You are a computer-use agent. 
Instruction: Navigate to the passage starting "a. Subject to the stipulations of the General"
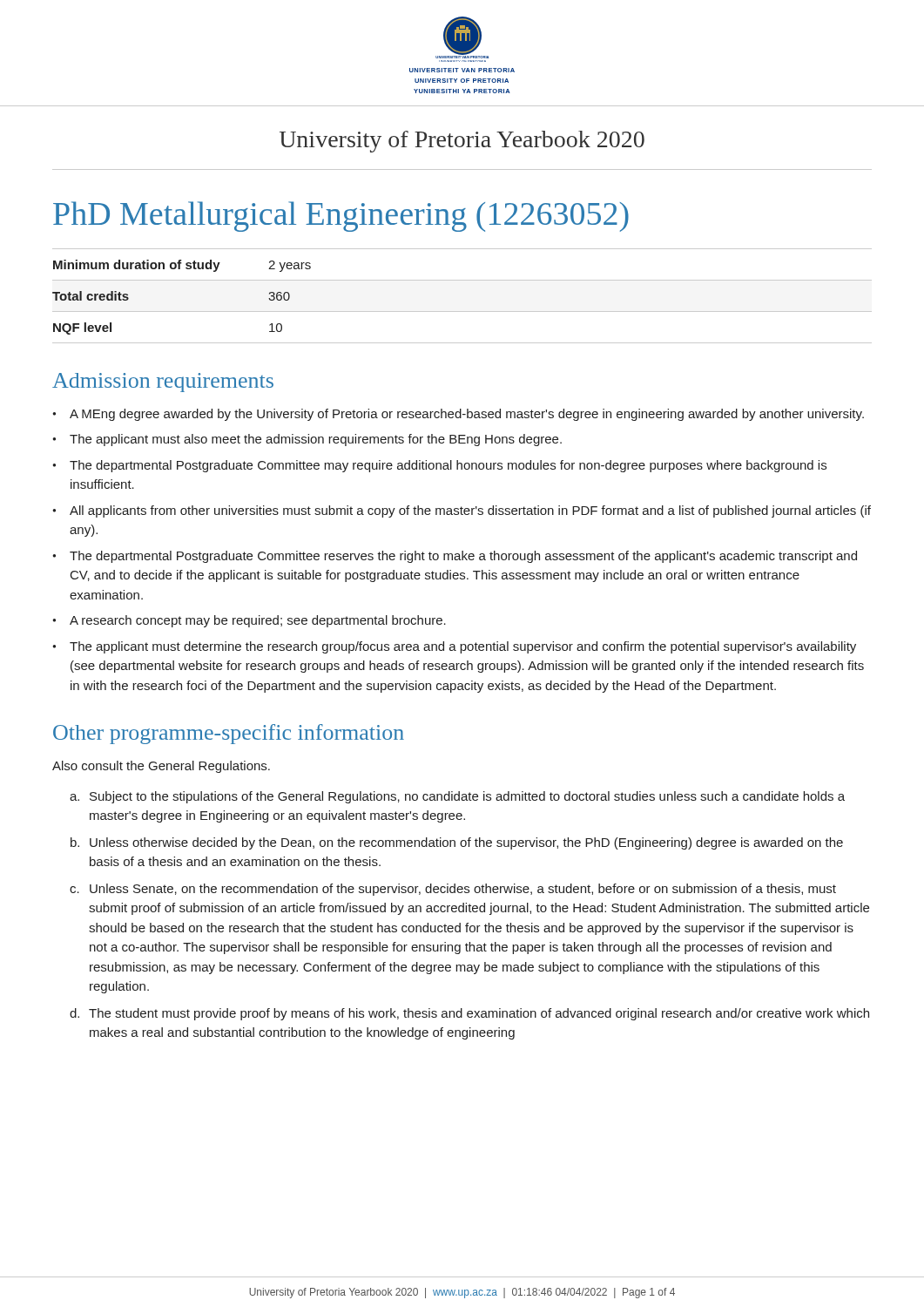click(x=471, y=806)
